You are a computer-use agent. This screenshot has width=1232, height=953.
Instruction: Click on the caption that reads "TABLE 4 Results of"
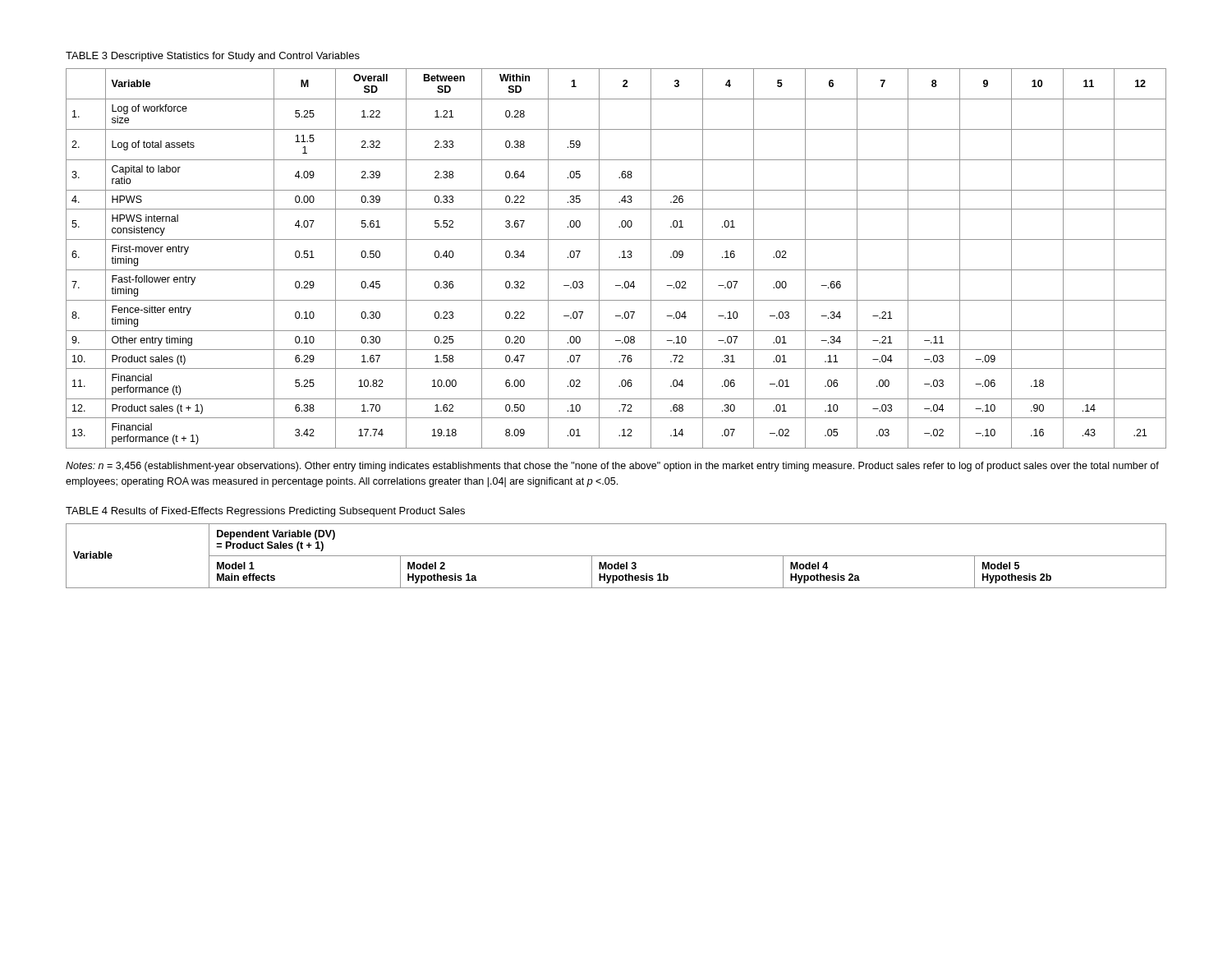point(265,510)
